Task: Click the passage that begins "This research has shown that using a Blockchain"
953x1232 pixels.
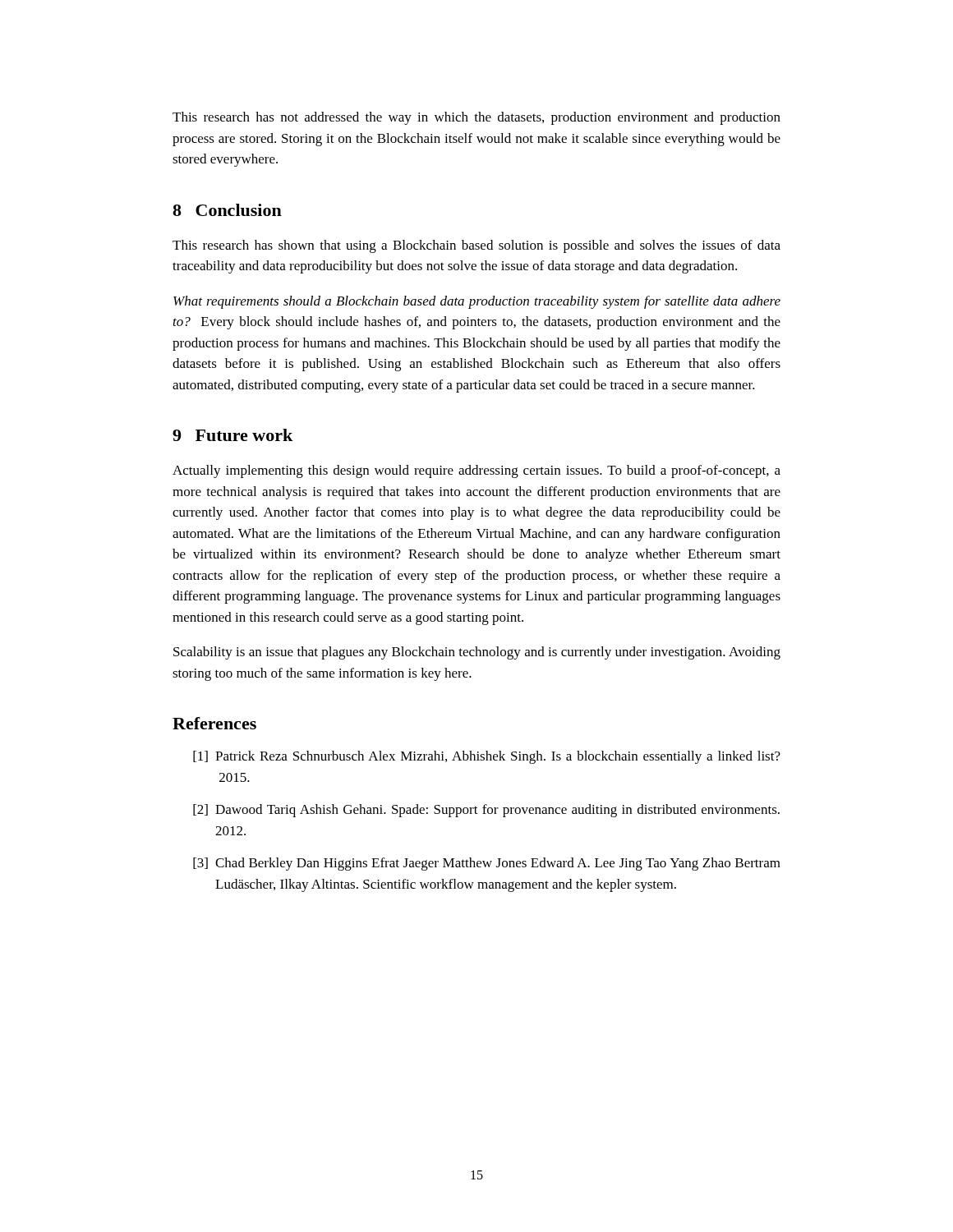Action: (476, 315)
